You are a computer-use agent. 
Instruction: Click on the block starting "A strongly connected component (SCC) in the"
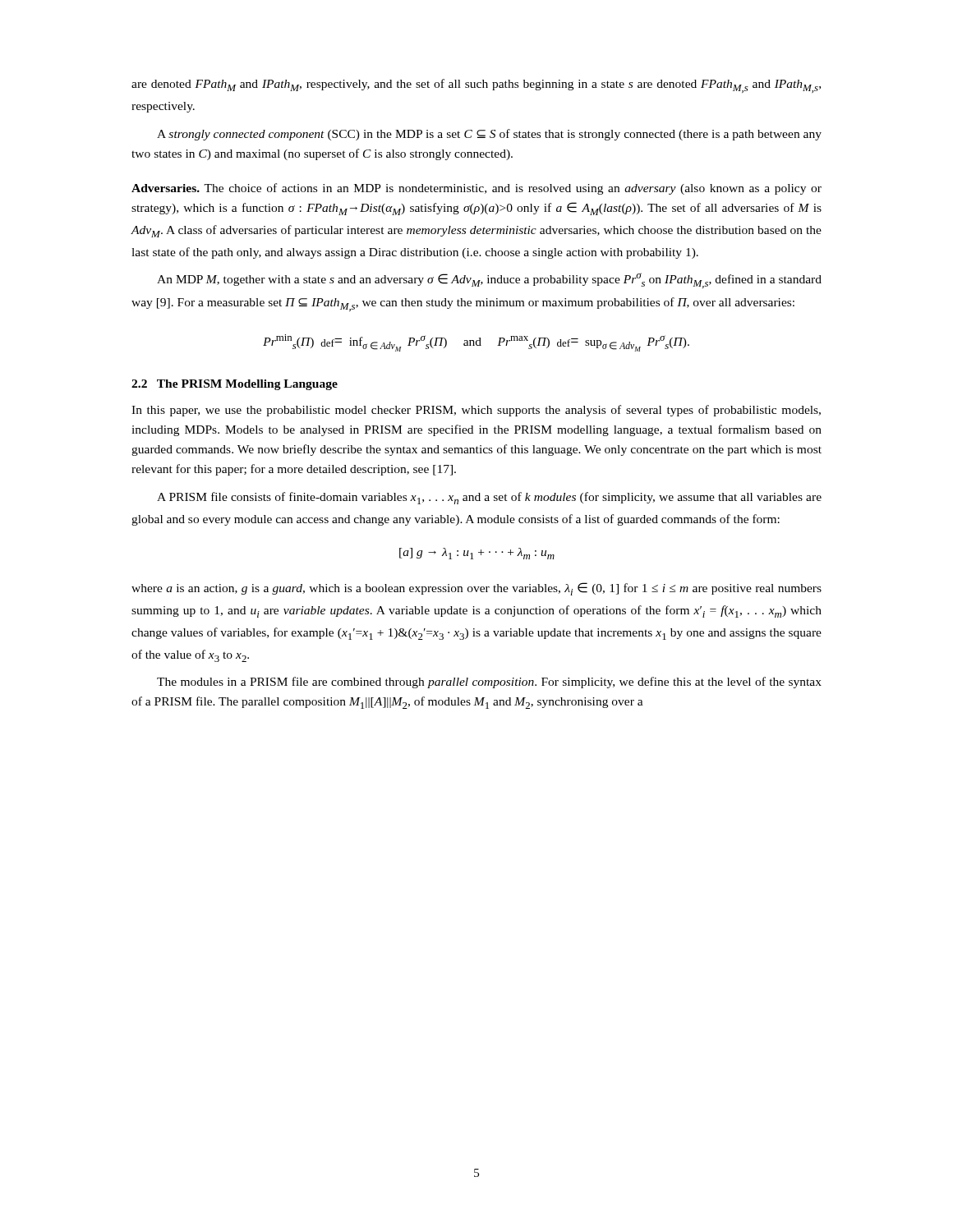(x=476, y=143)
